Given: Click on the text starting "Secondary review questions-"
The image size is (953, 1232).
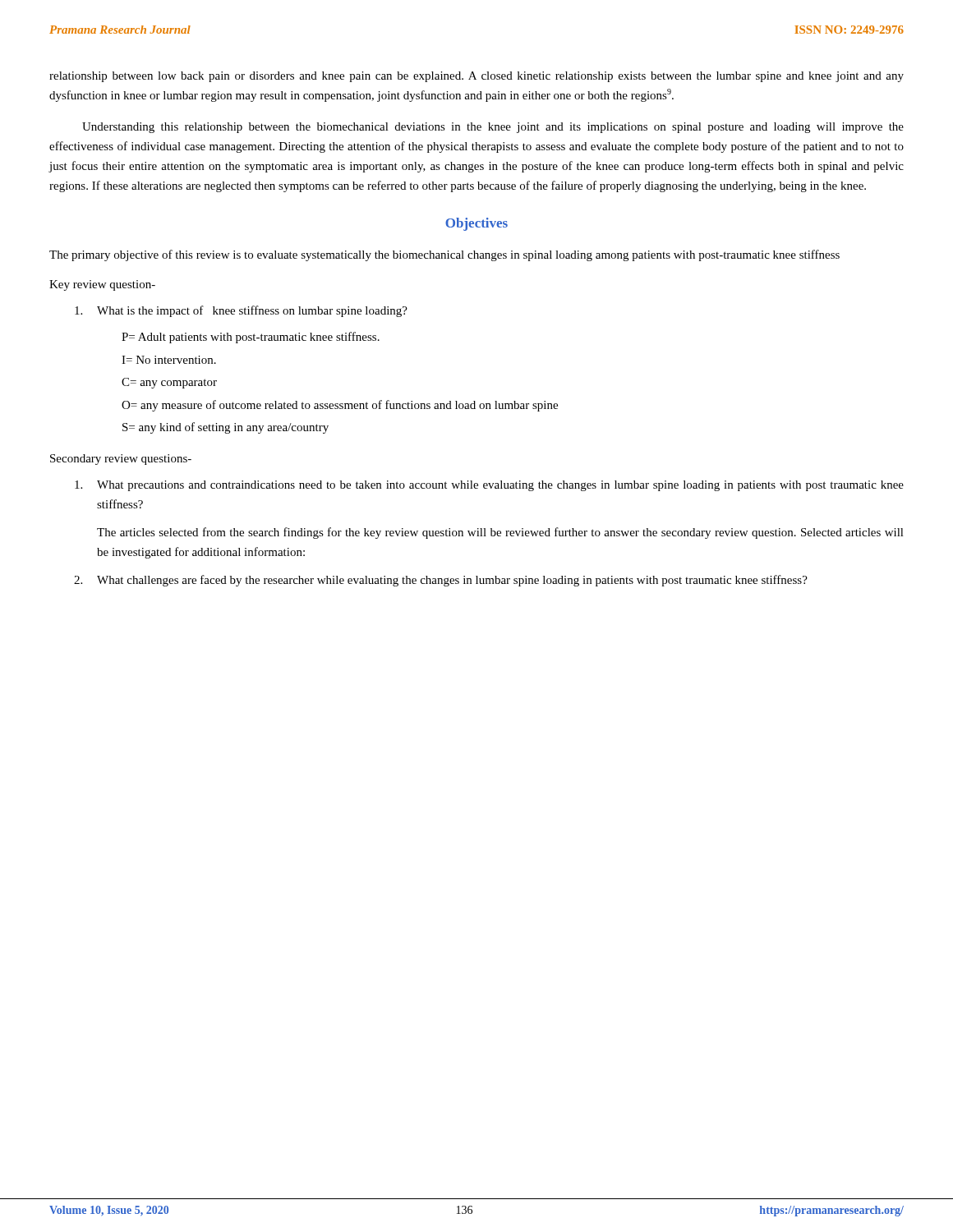Looking at the screenshot, I should [x=120, y=458].
